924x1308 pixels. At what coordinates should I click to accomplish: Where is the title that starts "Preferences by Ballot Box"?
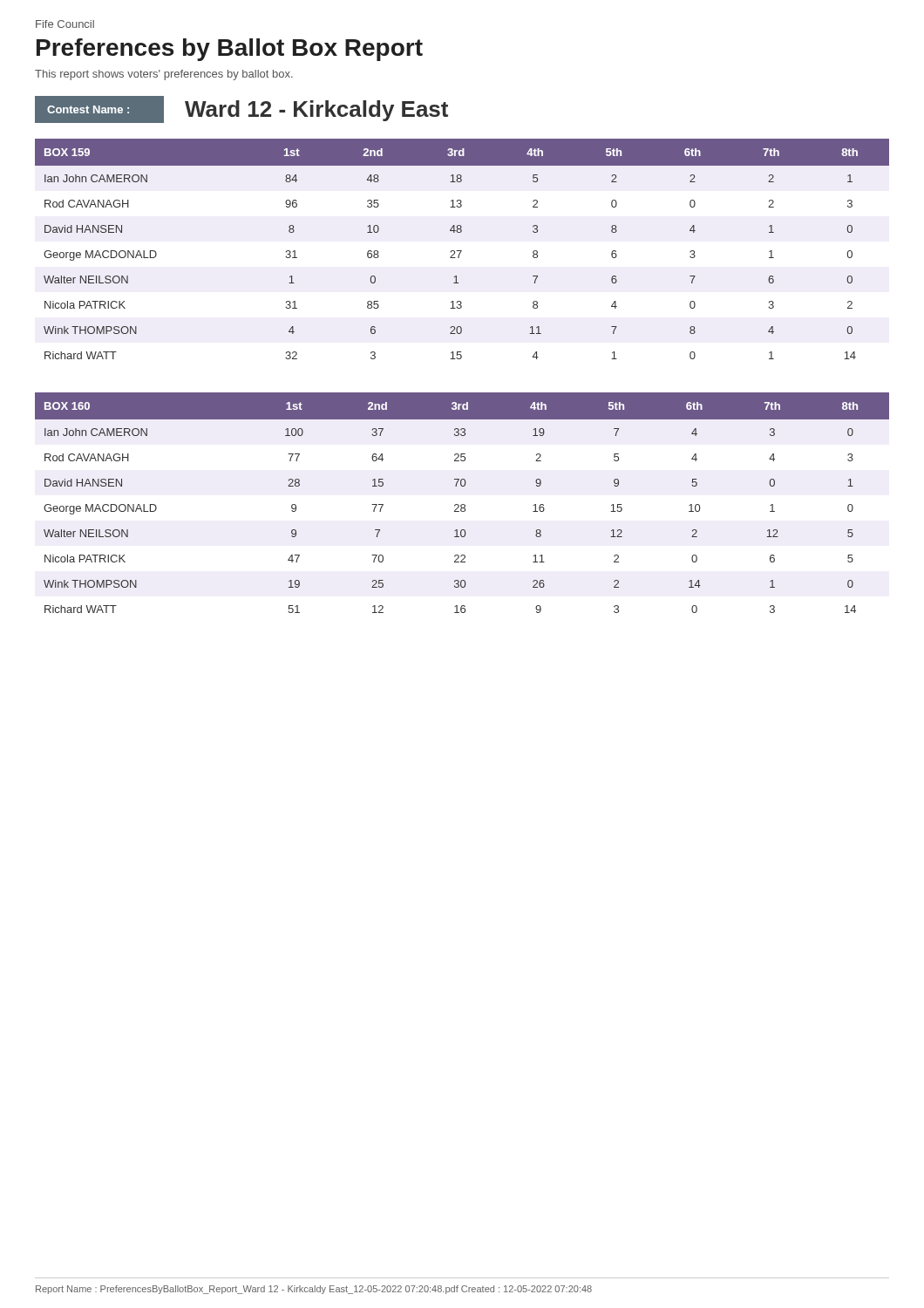click(229, 48)
